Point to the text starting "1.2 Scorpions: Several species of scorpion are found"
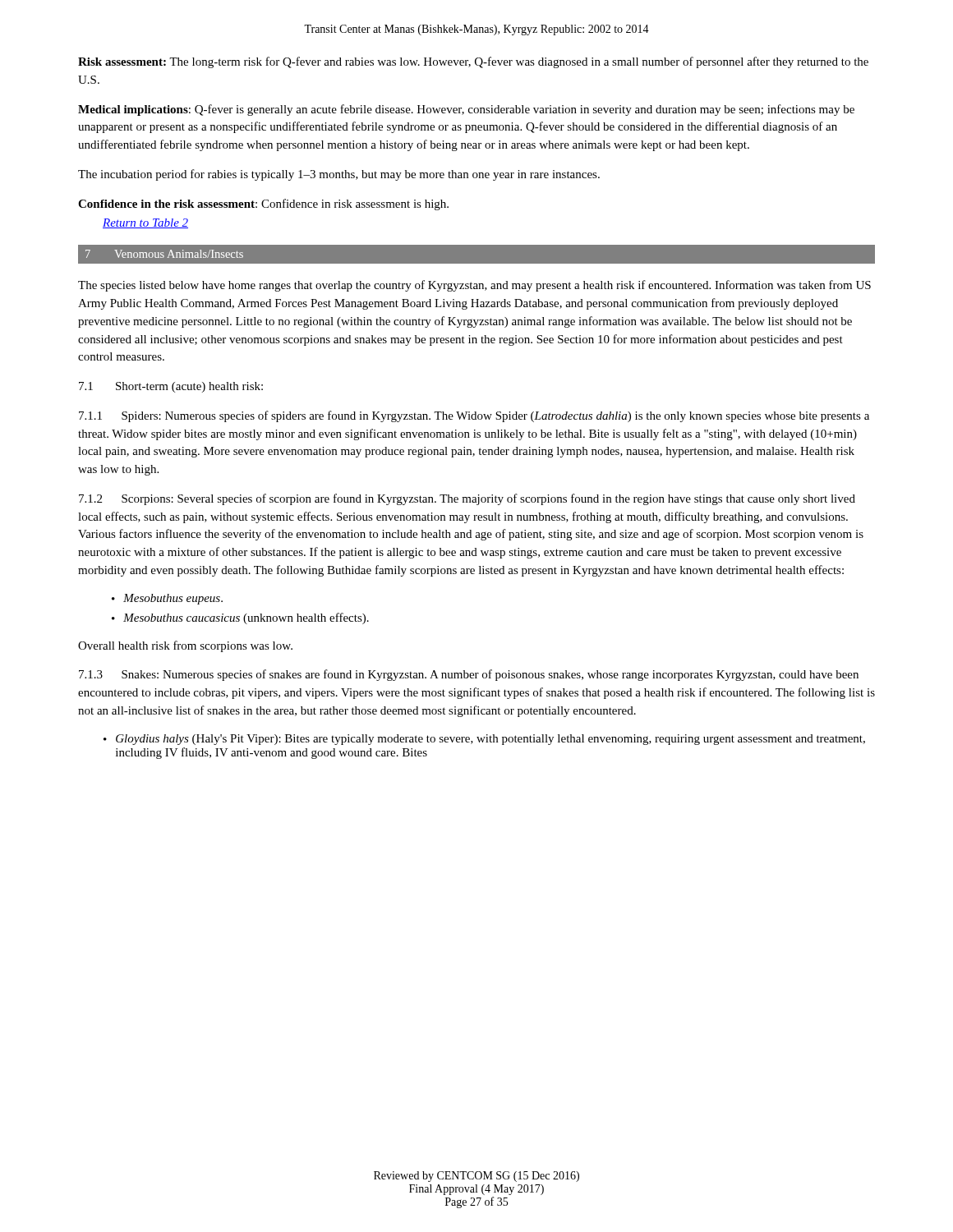The height and width of the screenshot is (1232, 953). pos(476,535)
